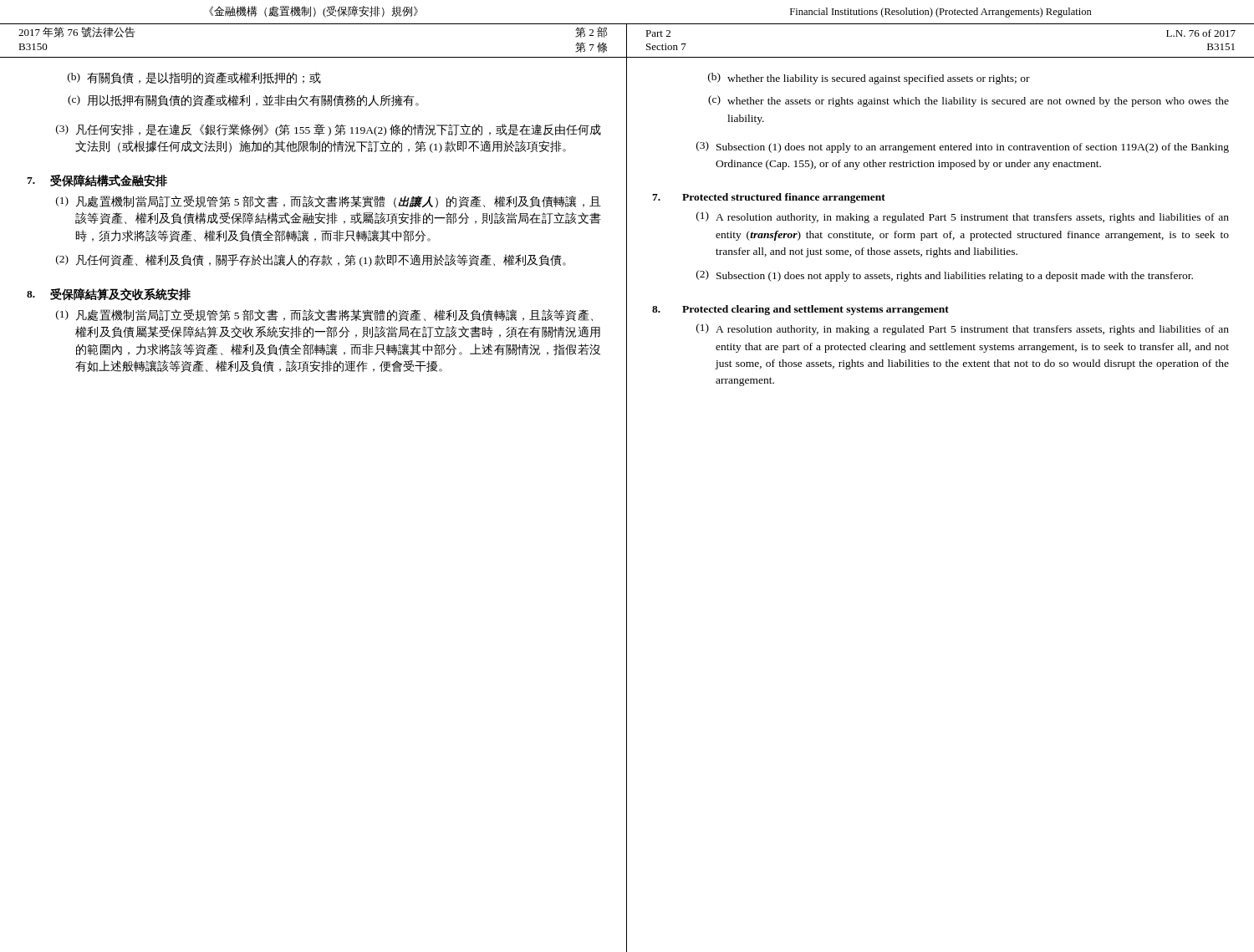1254x952 pixels.
Task: Where does it say "8. 受保障結算及交收系統安排"?
Action: pyautogui.click(x=109, y=295)
